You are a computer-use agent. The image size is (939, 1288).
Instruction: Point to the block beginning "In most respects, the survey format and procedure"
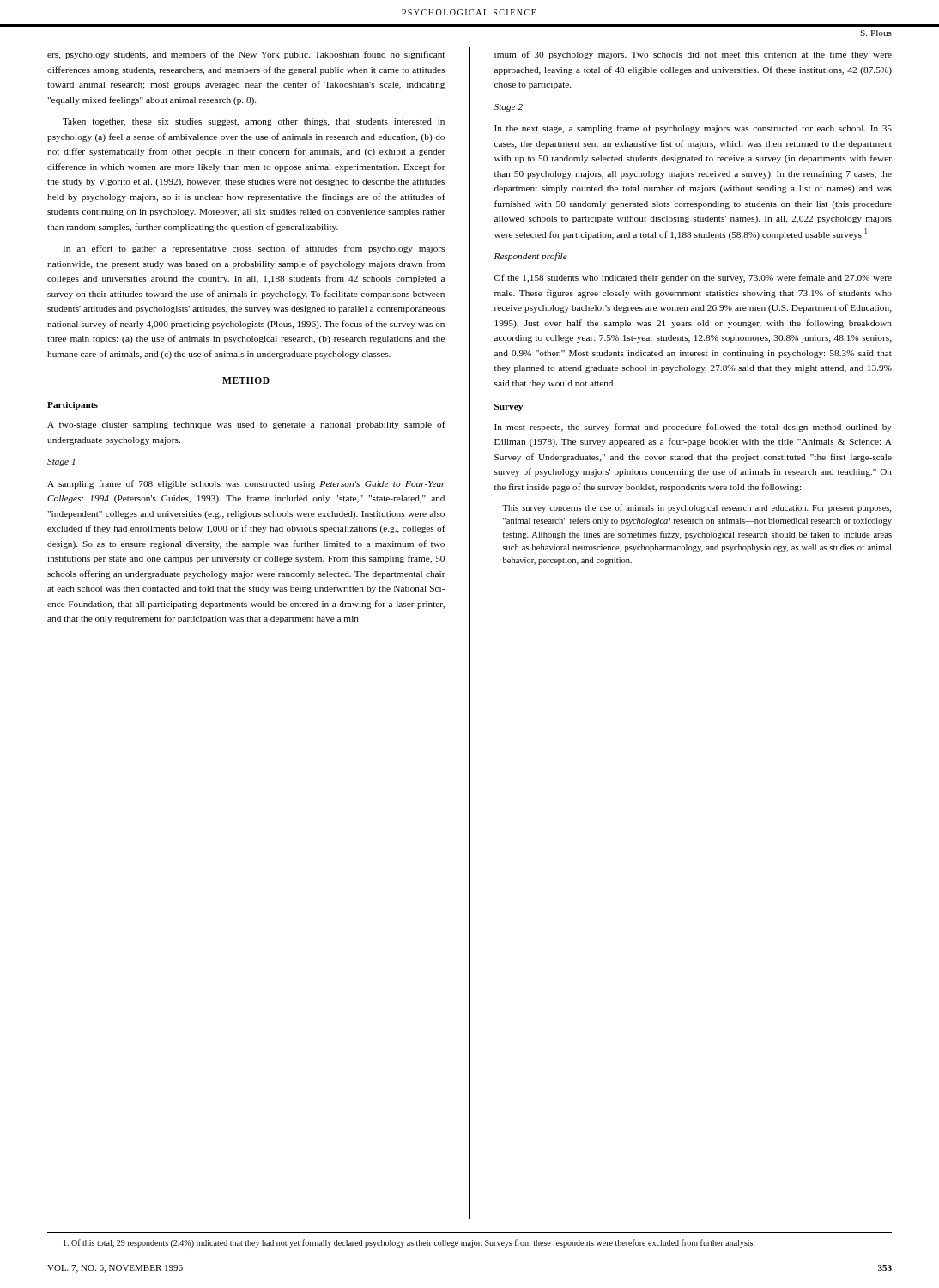point(693,457)
